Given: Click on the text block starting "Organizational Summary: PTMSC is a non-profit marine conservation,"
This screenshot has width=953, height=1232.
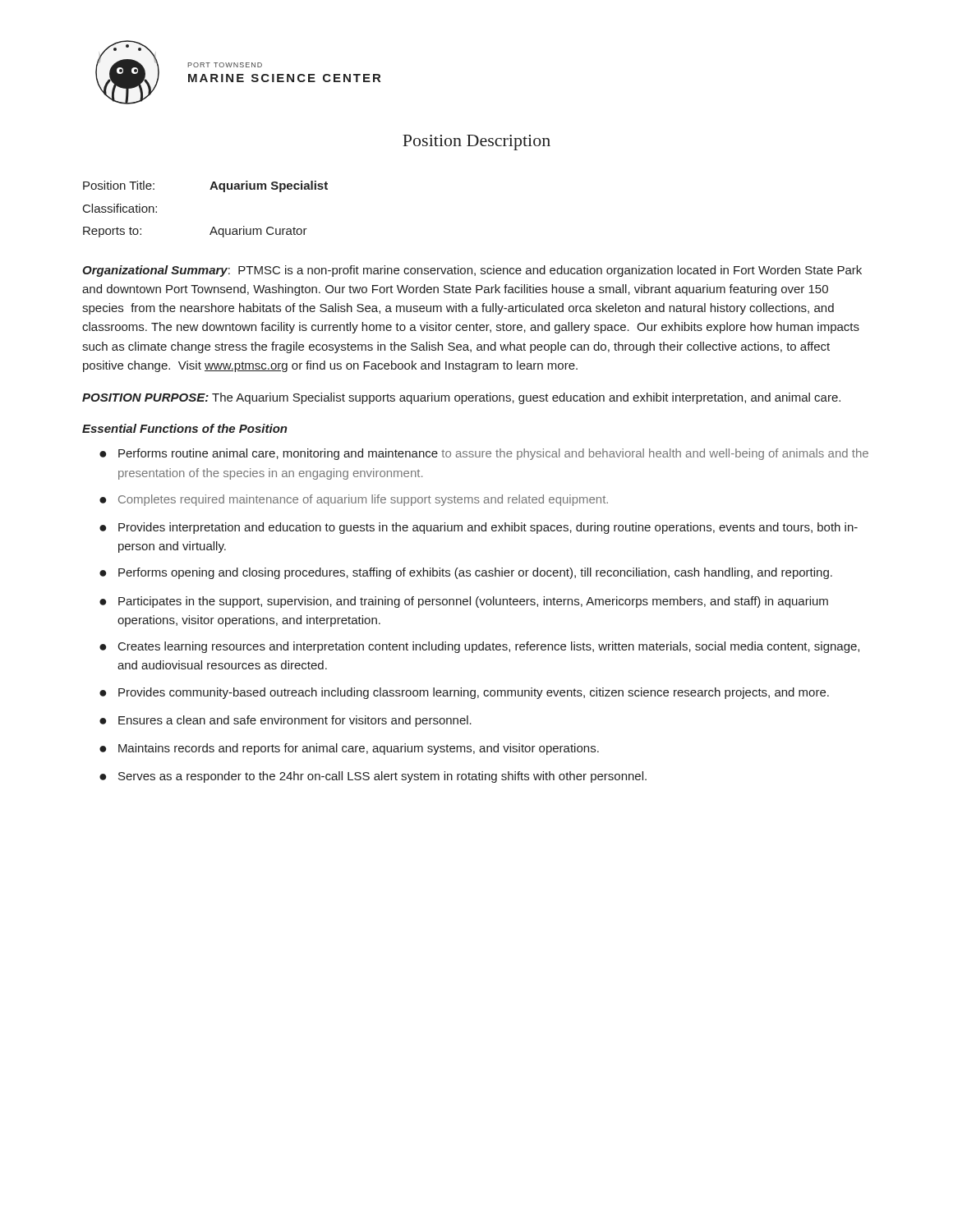Looking at the screenshot, I should point(472,317).
